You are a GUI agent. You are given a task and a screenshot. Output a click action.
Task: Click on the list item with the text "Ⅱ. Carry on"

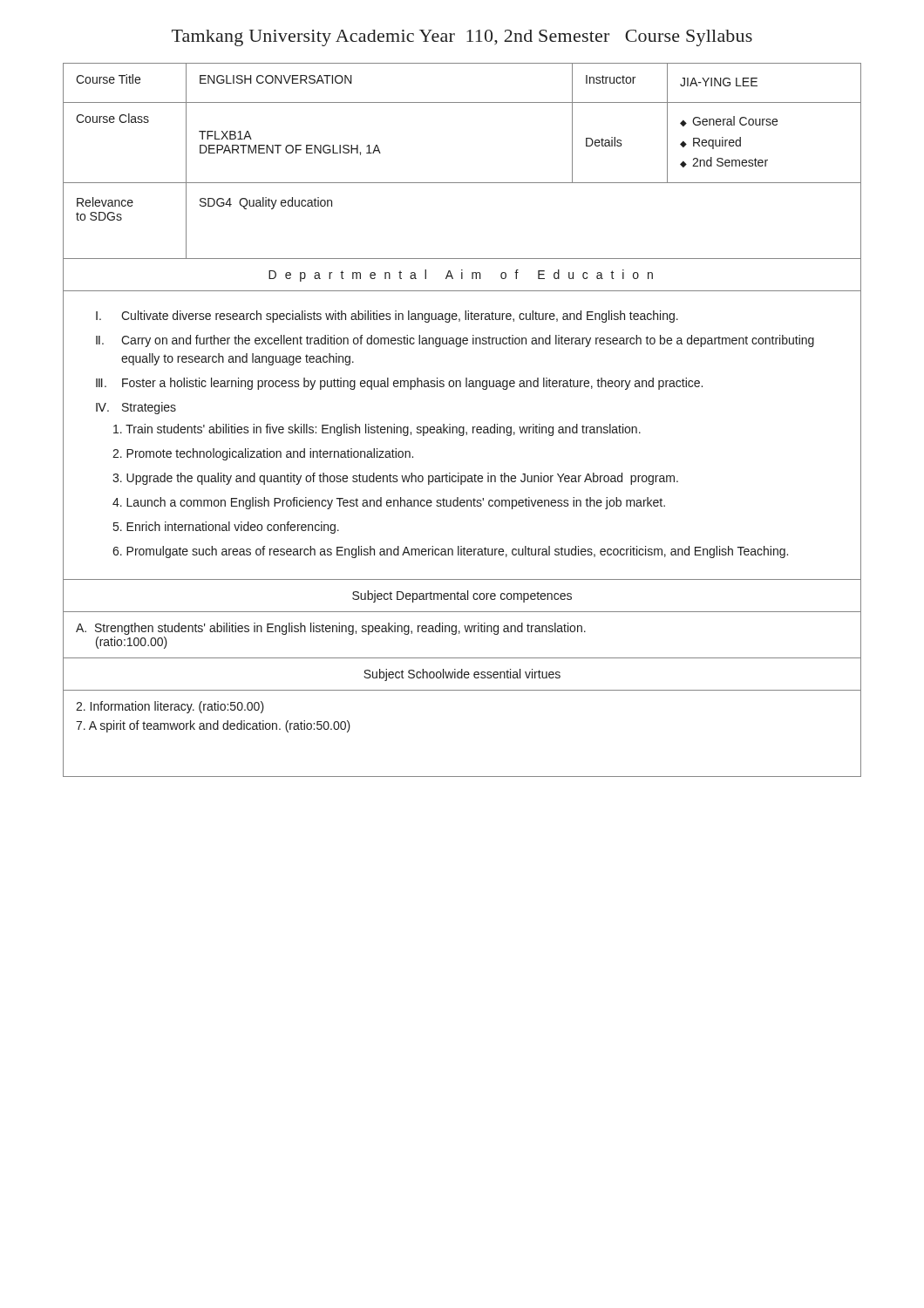click(462, 350)
